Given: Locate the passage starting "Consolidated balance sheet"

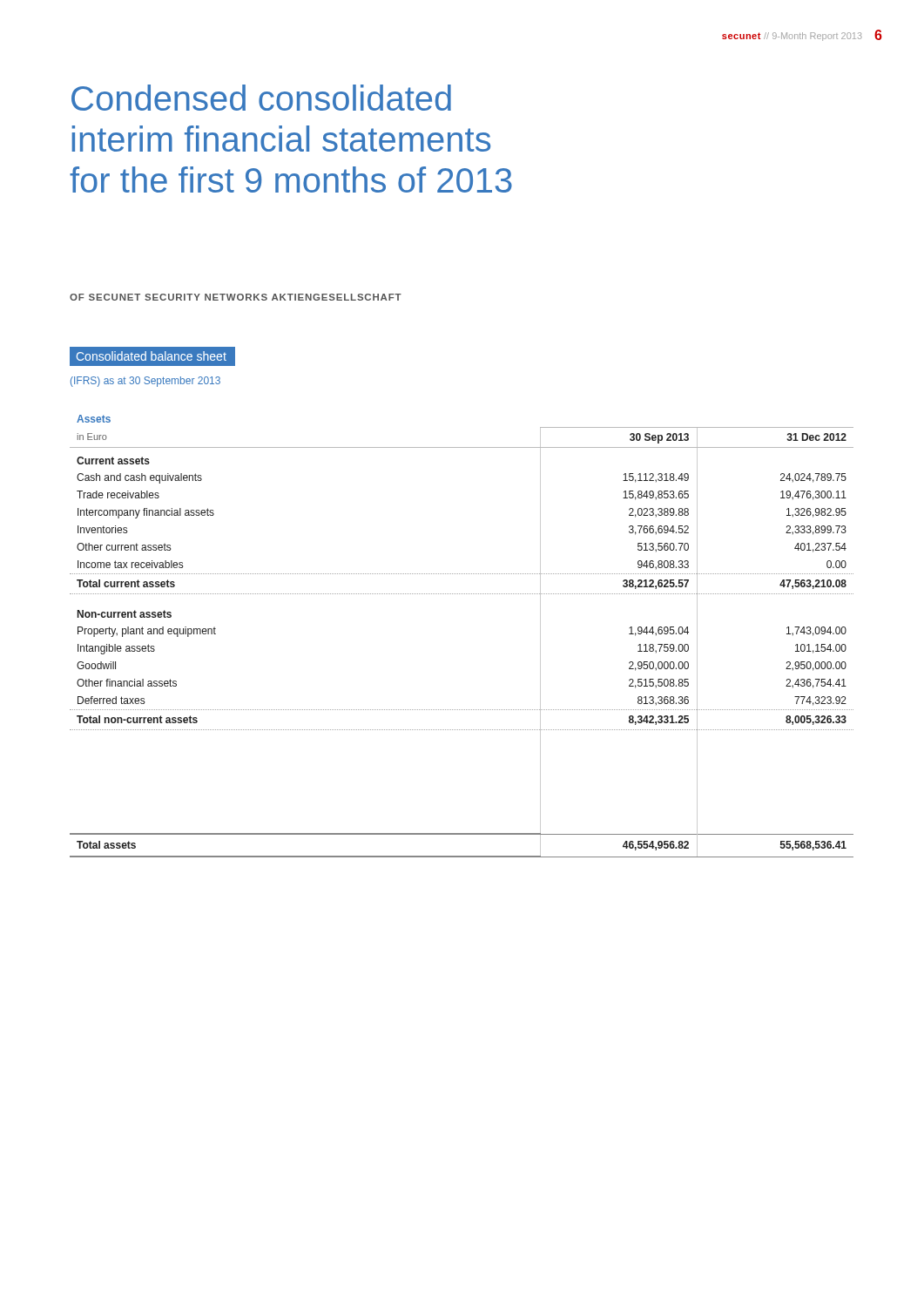Looking at the screenshot, I should coord(152,356).
